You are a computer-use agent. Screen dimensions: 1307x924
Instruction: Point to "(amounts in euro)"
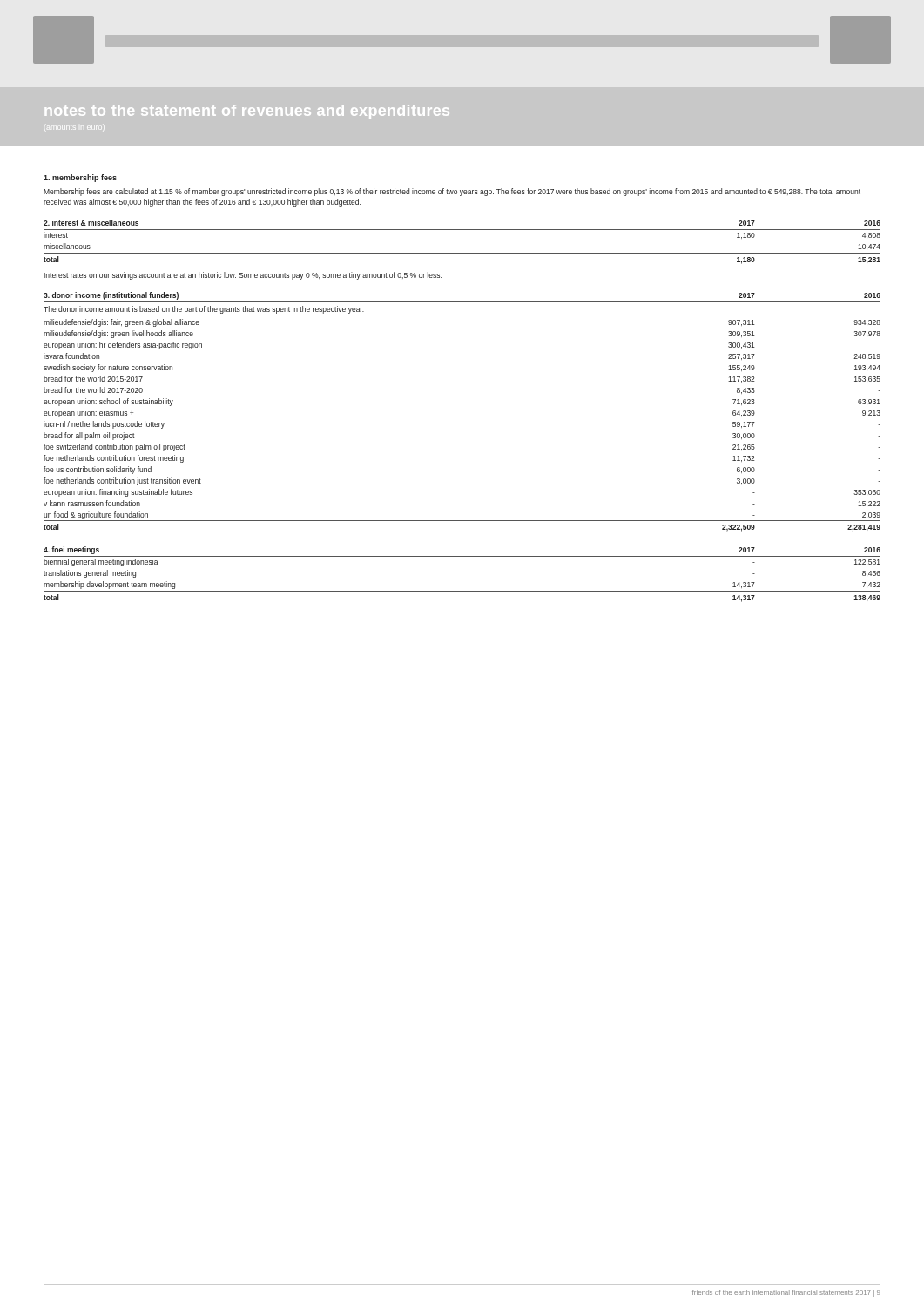click(x=74, y=127)
